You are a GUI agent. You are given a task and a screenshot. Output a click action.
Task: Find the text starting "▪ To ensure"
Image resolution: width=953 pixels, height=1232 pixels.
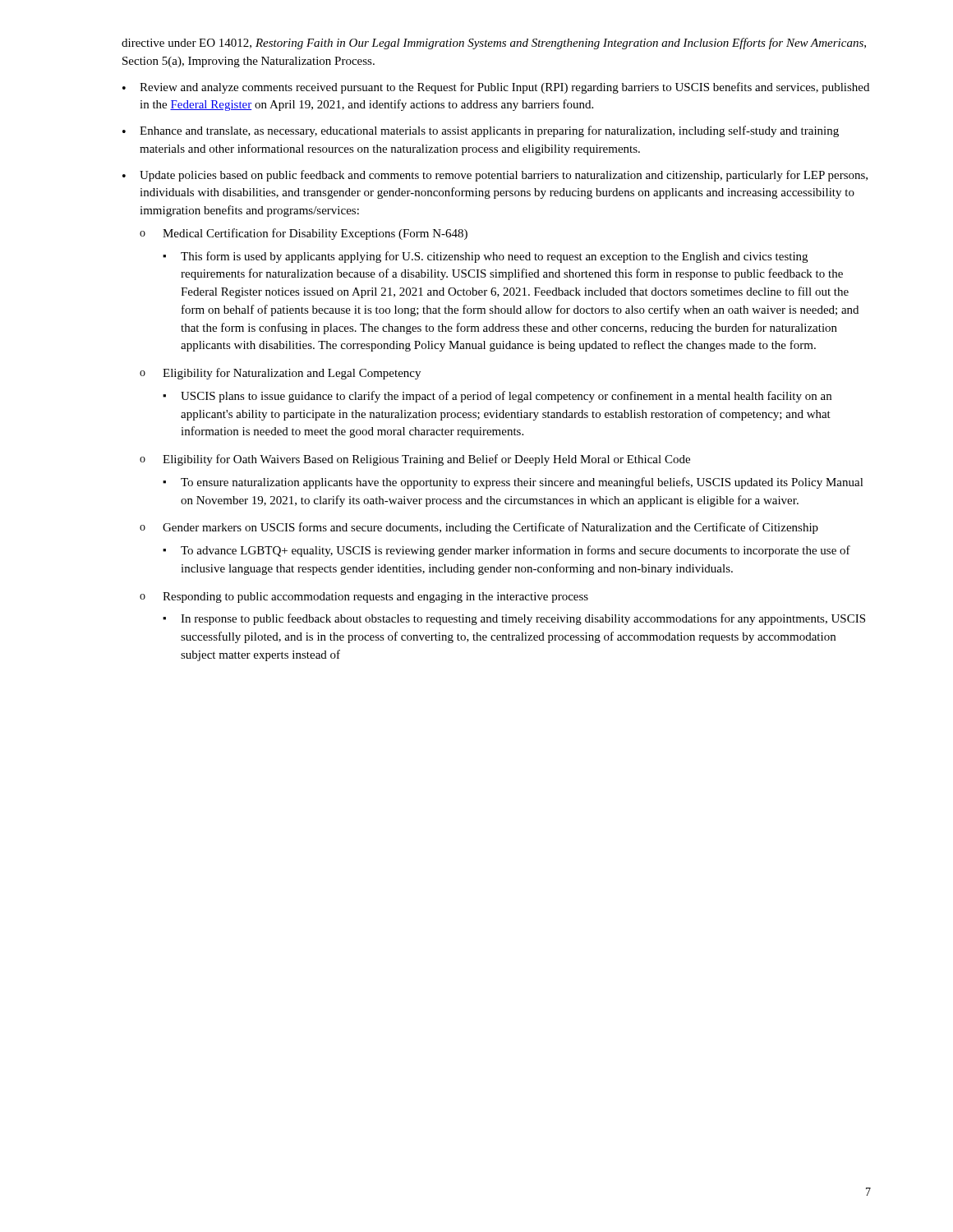(x=517, y=492)
